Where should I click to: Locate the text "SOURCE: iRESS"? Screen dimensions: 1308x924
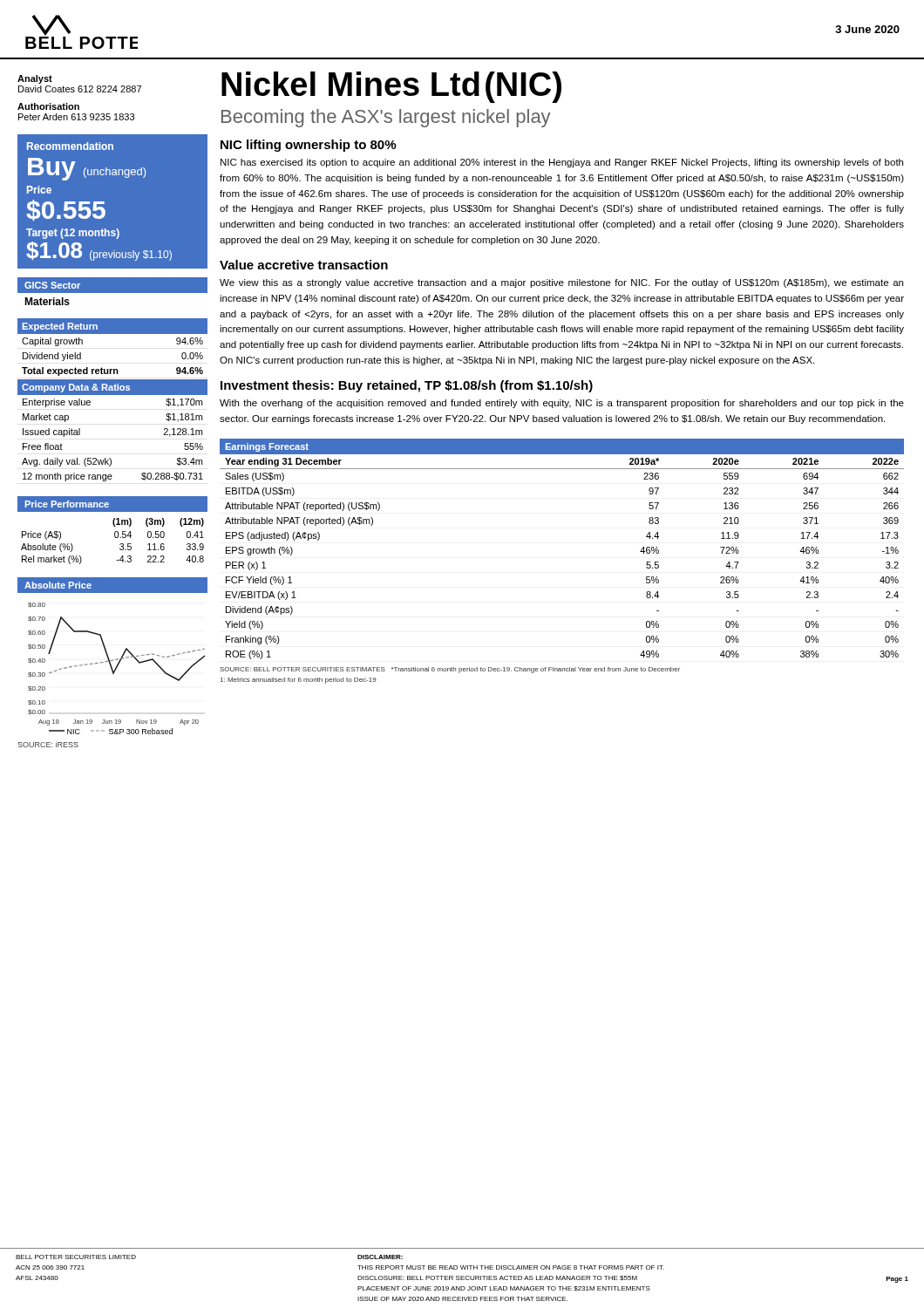pos(48,745)
